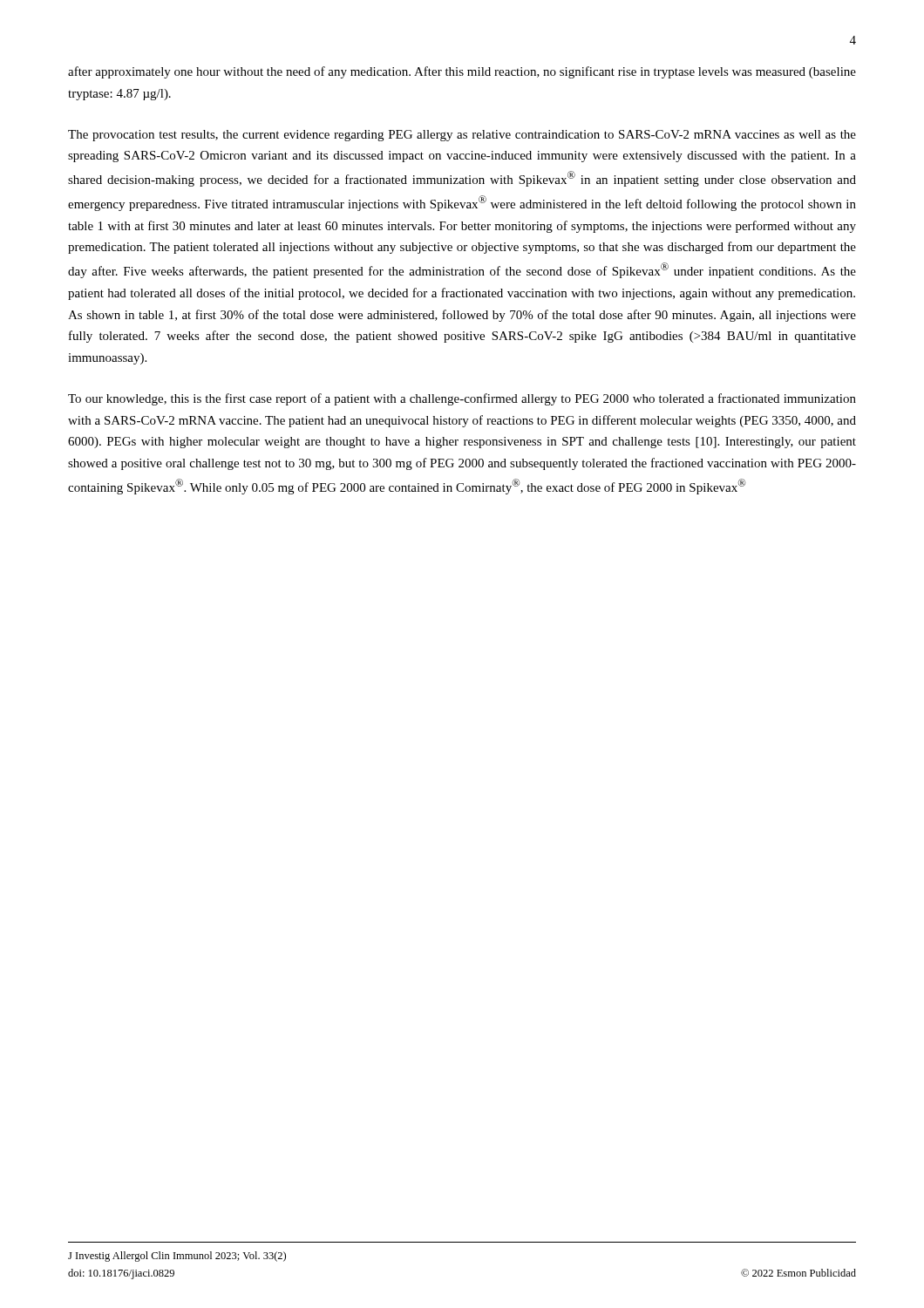924x1308 pixels.
Task: Locate the block of text that opens with "The provocation test results, the current"
Action: coord(462,246)
